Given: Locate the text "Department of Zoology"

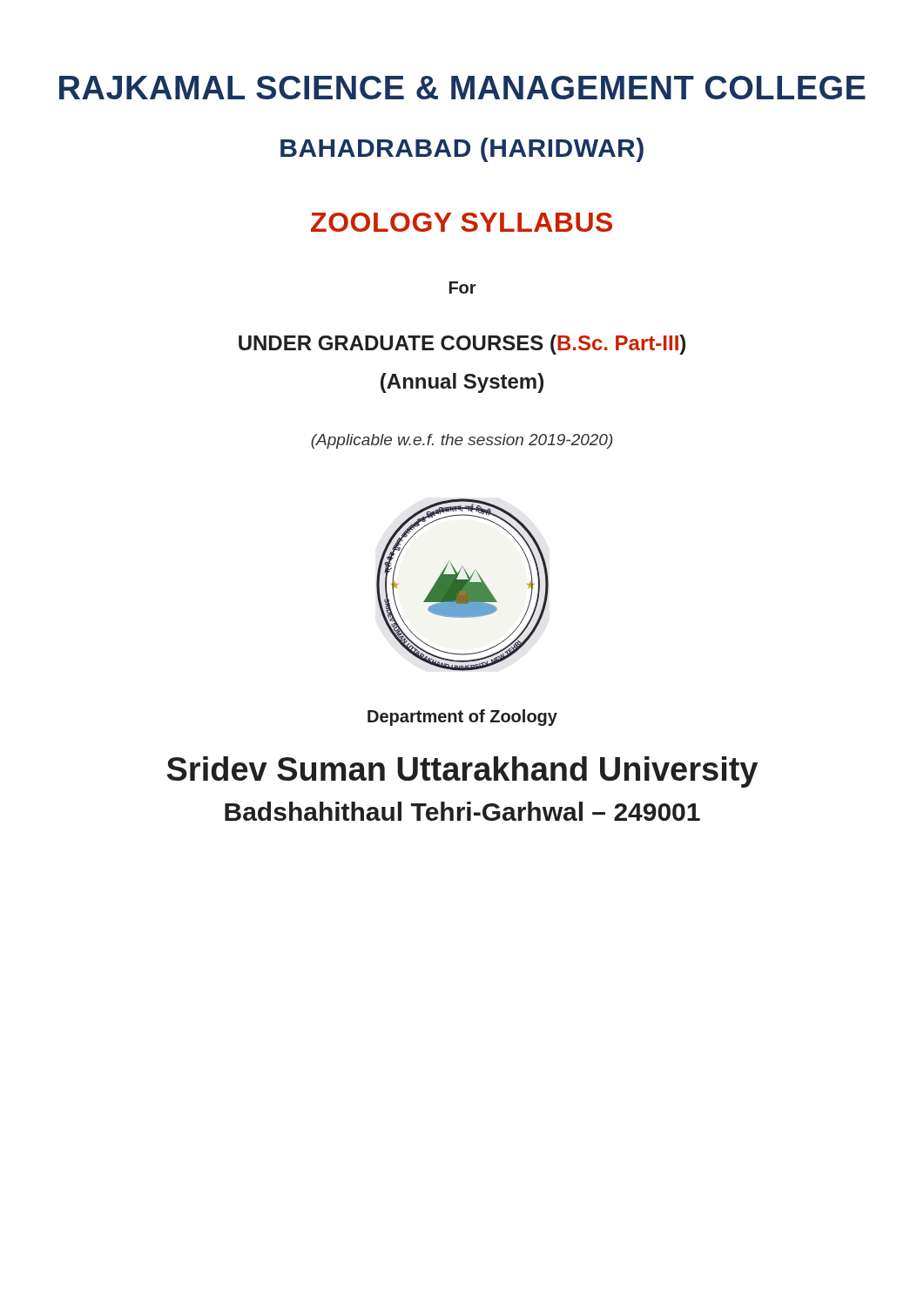Looking at the screenshot, I should point(462,716).
